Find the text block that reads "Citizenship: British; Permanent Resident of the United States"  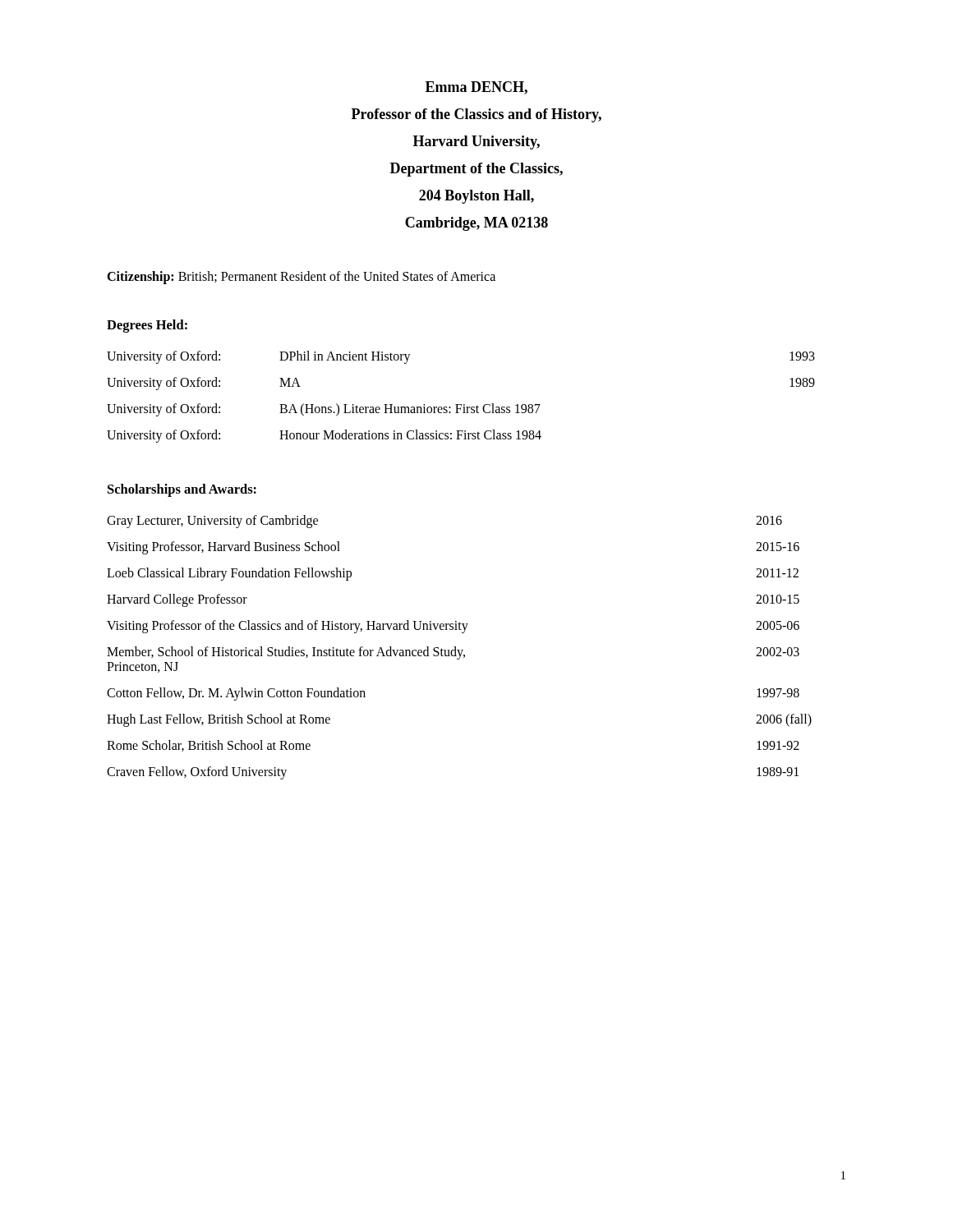coord(301,276)
